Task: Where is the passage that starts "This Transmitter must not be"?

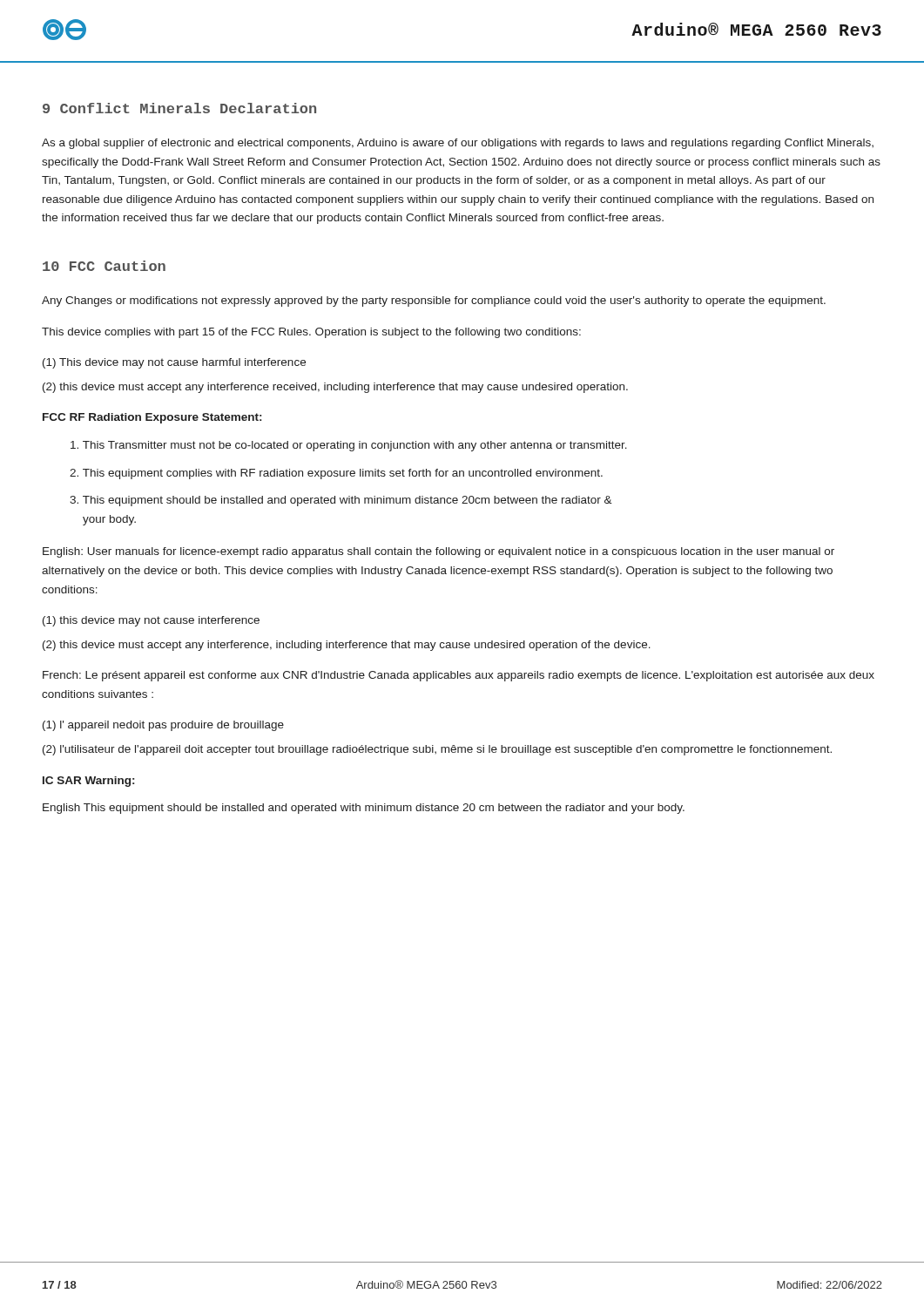Action: [349, 445]
